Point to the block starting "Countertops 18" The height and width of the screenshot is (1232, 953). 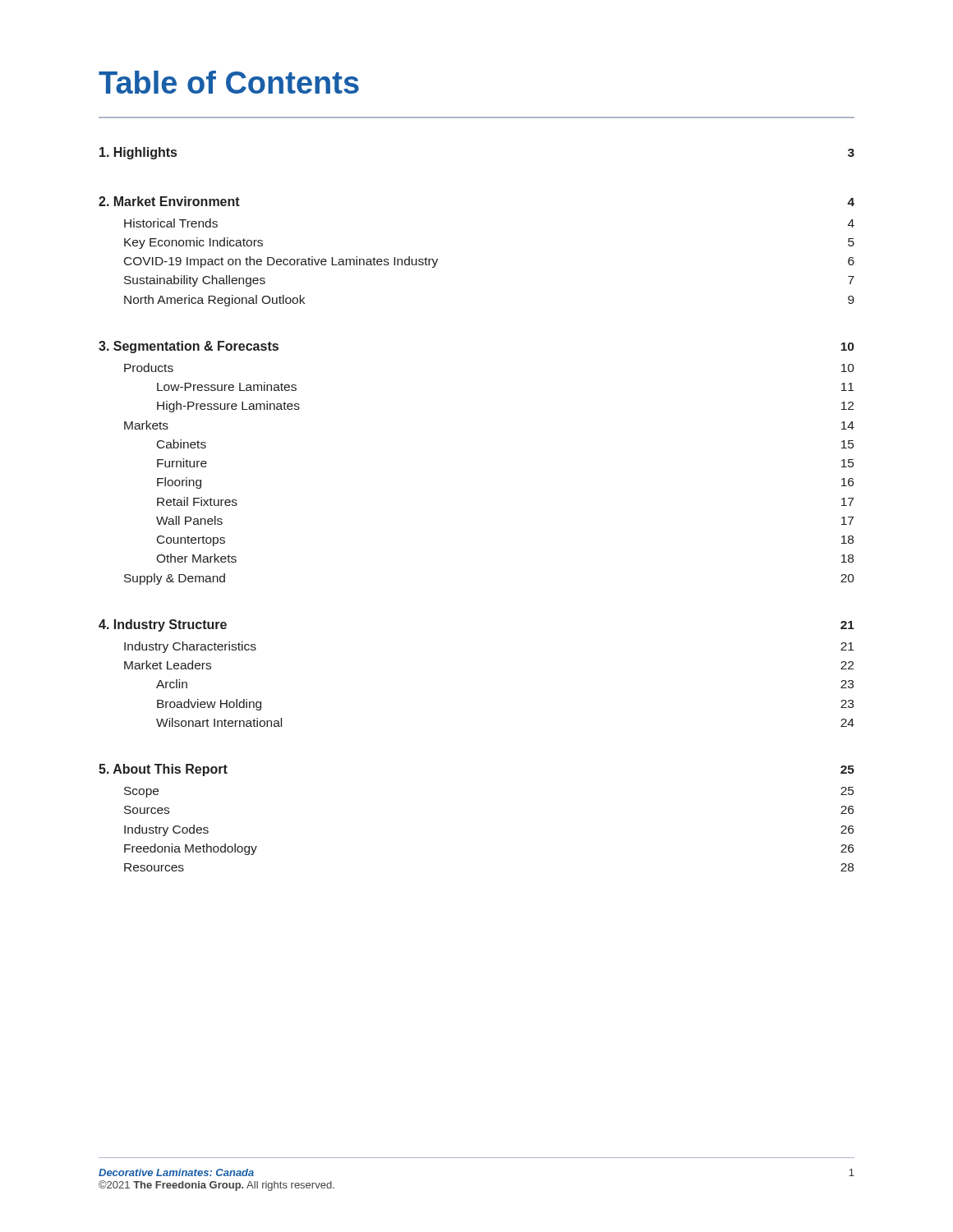tap(193, 540)
